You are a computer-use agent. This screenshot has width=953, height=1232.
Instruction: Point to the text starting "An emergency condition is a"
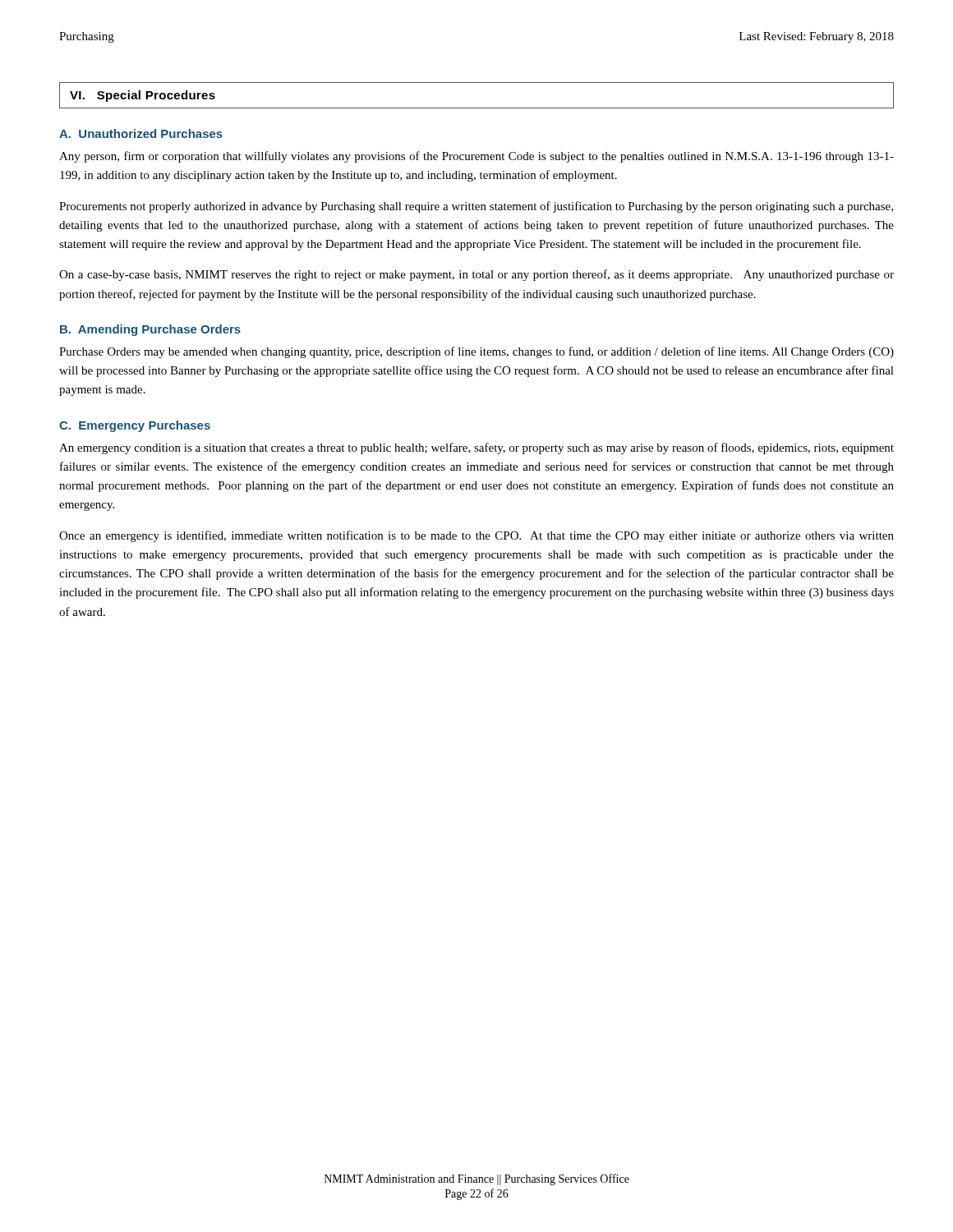pyautogui.click(x=476, y=476)
